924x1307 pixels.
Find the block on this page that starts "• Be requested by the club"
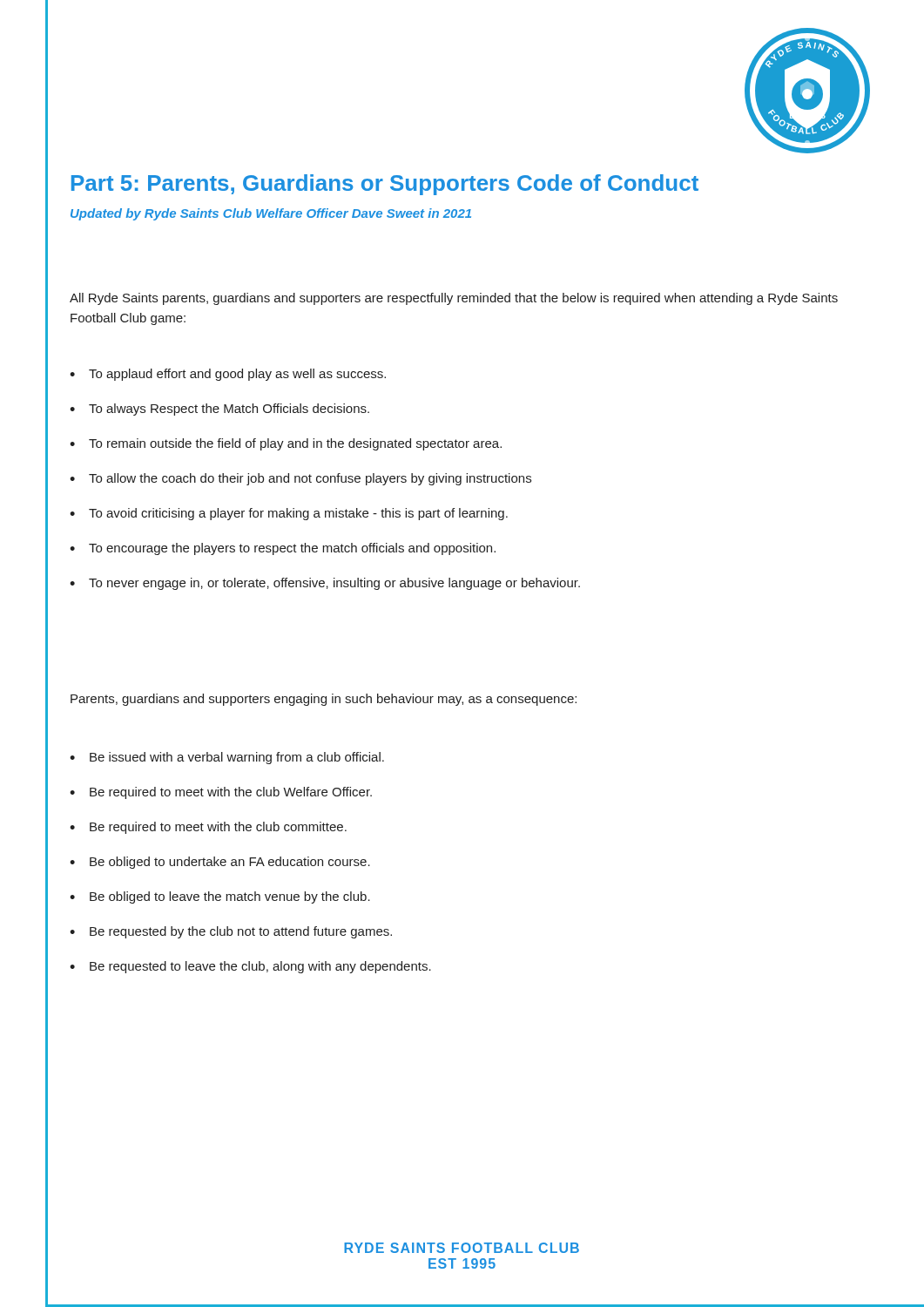231,933
